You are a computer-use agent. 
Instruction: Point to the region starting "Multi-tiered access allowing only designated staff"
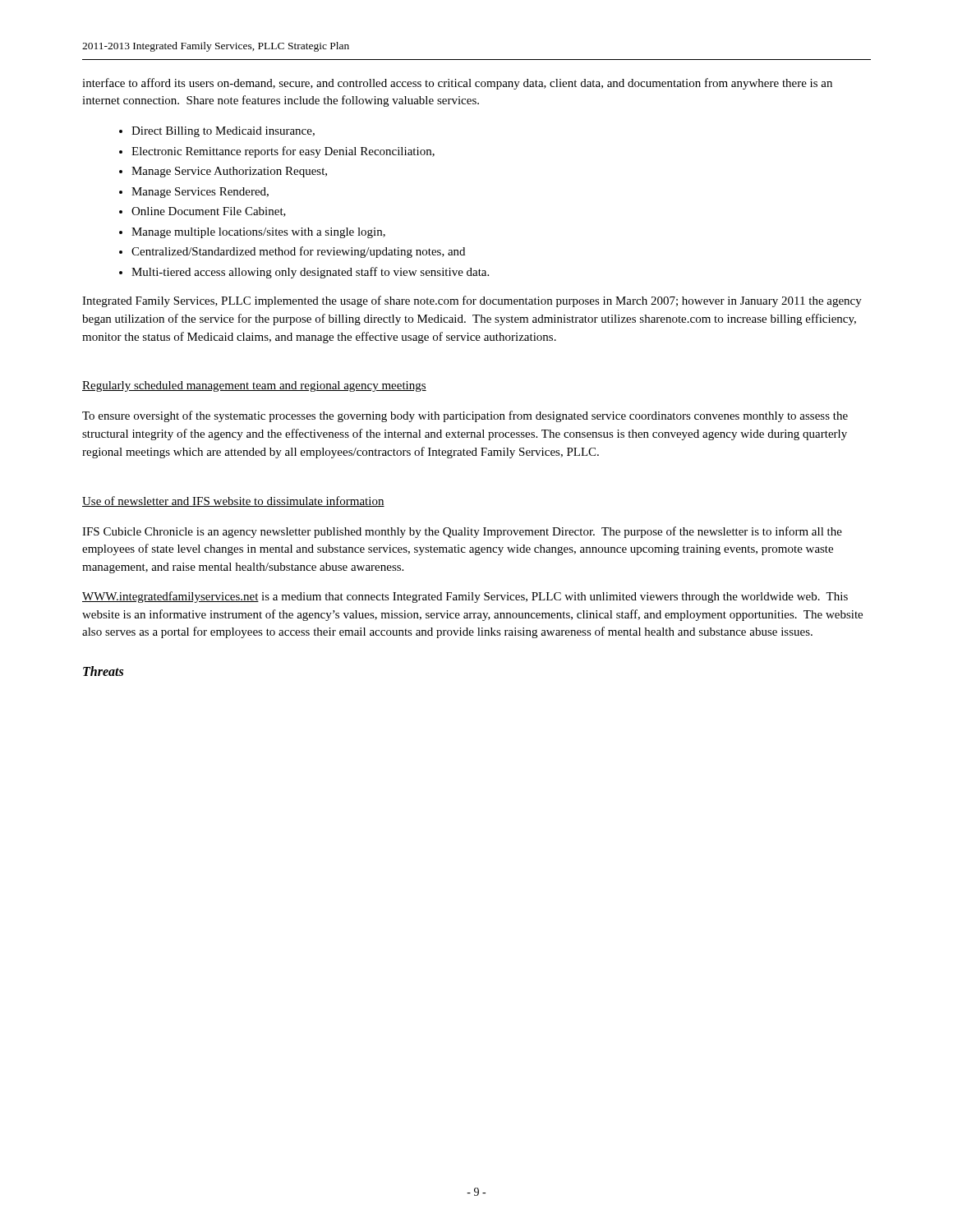tap(311, 271)
